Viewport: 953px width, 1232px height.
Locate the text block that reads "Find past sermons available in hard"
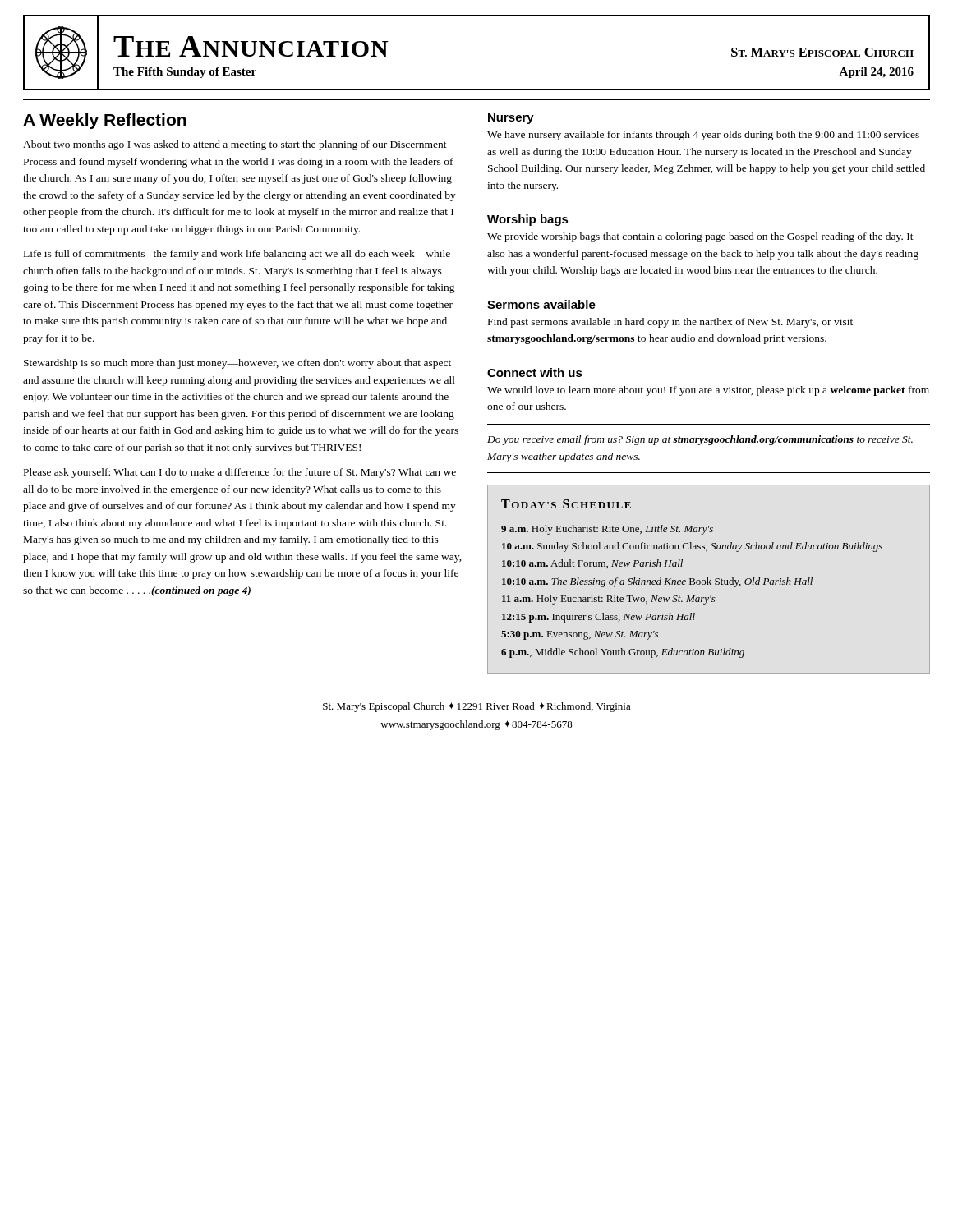[x=709, y=330]
